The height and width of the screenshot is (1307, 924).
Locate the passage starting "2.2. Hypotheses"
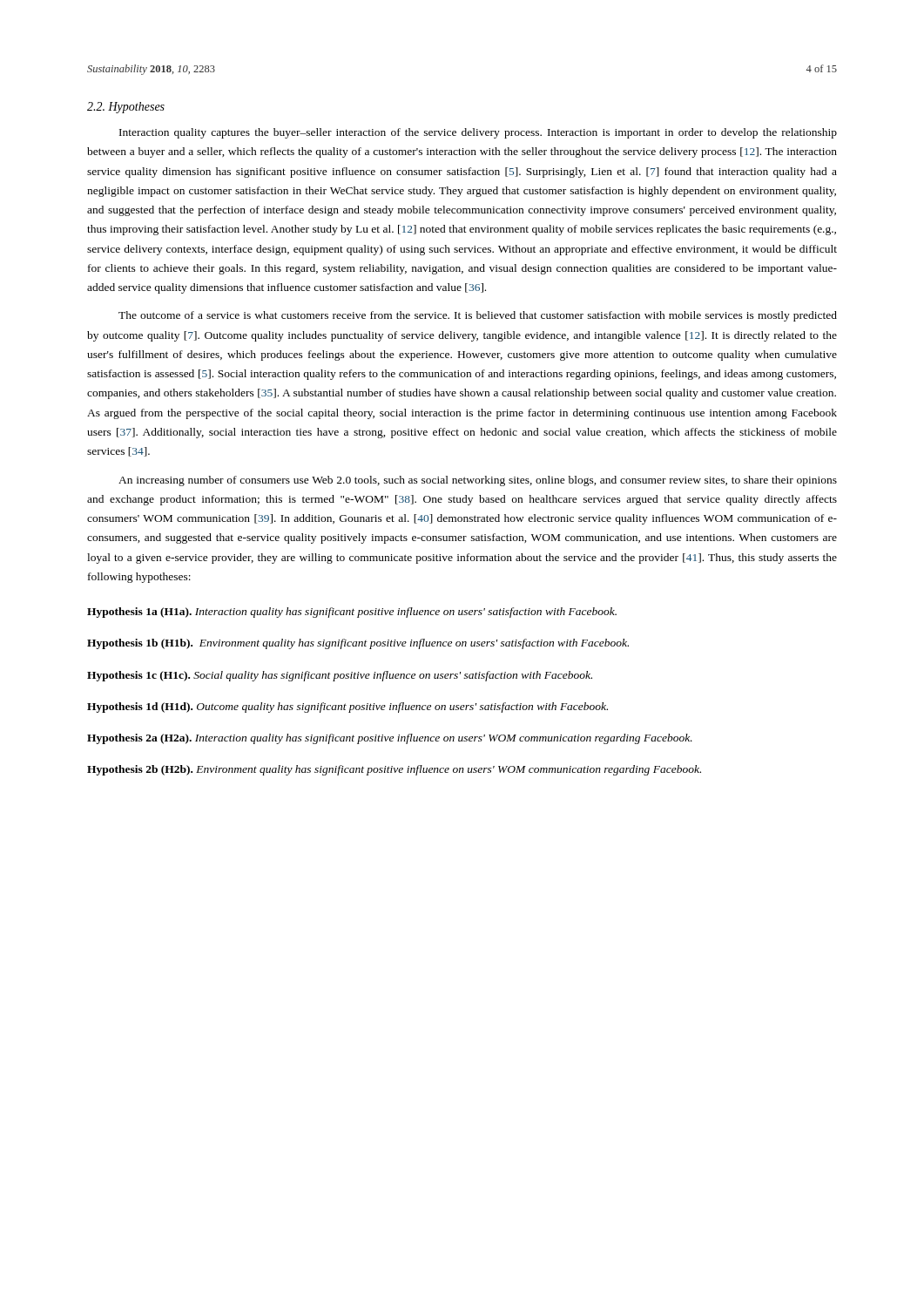[126, 107]
